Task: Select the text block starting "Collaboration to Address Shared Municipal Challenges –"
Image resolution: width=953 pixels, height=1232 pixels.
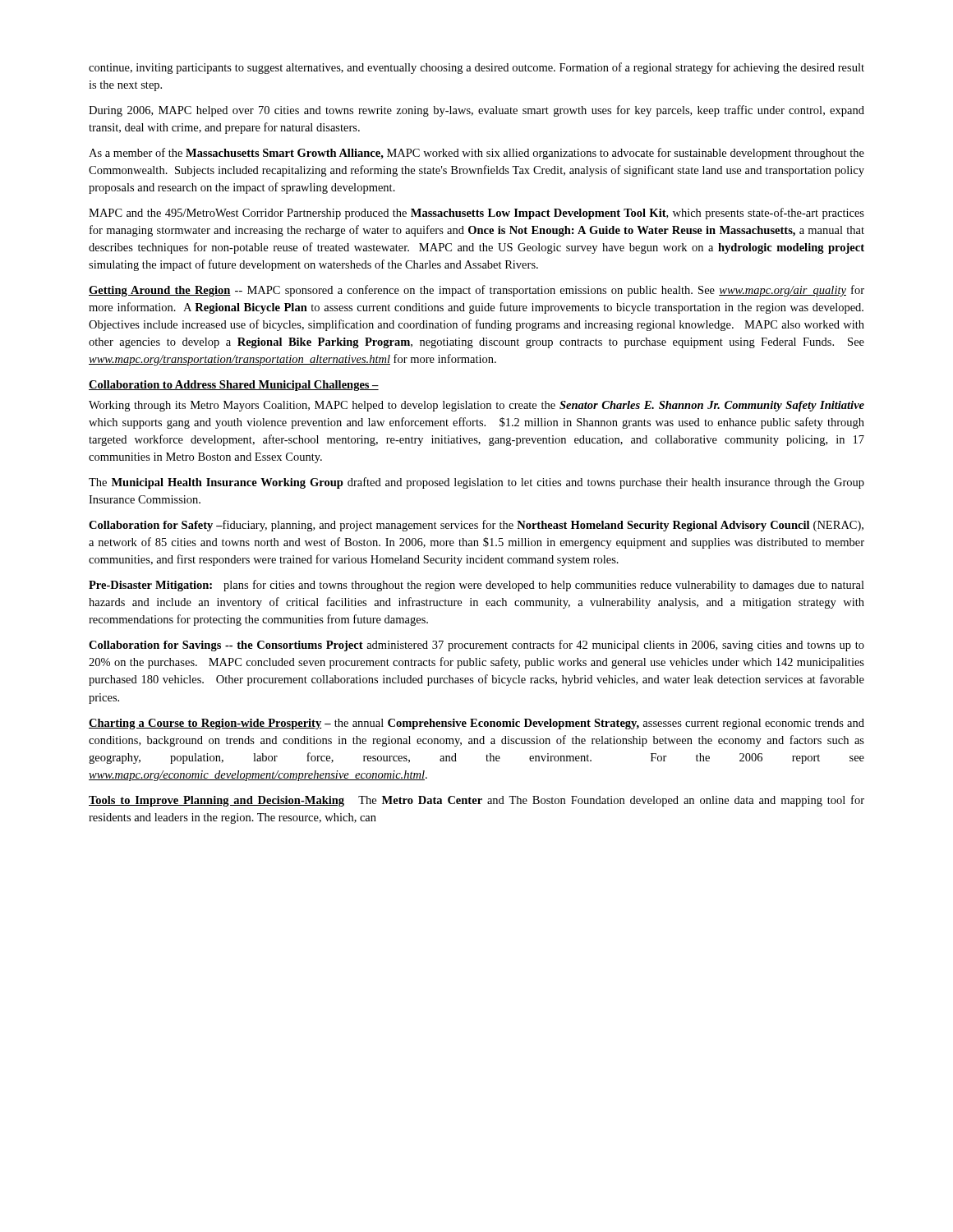Action: (233, 385)
